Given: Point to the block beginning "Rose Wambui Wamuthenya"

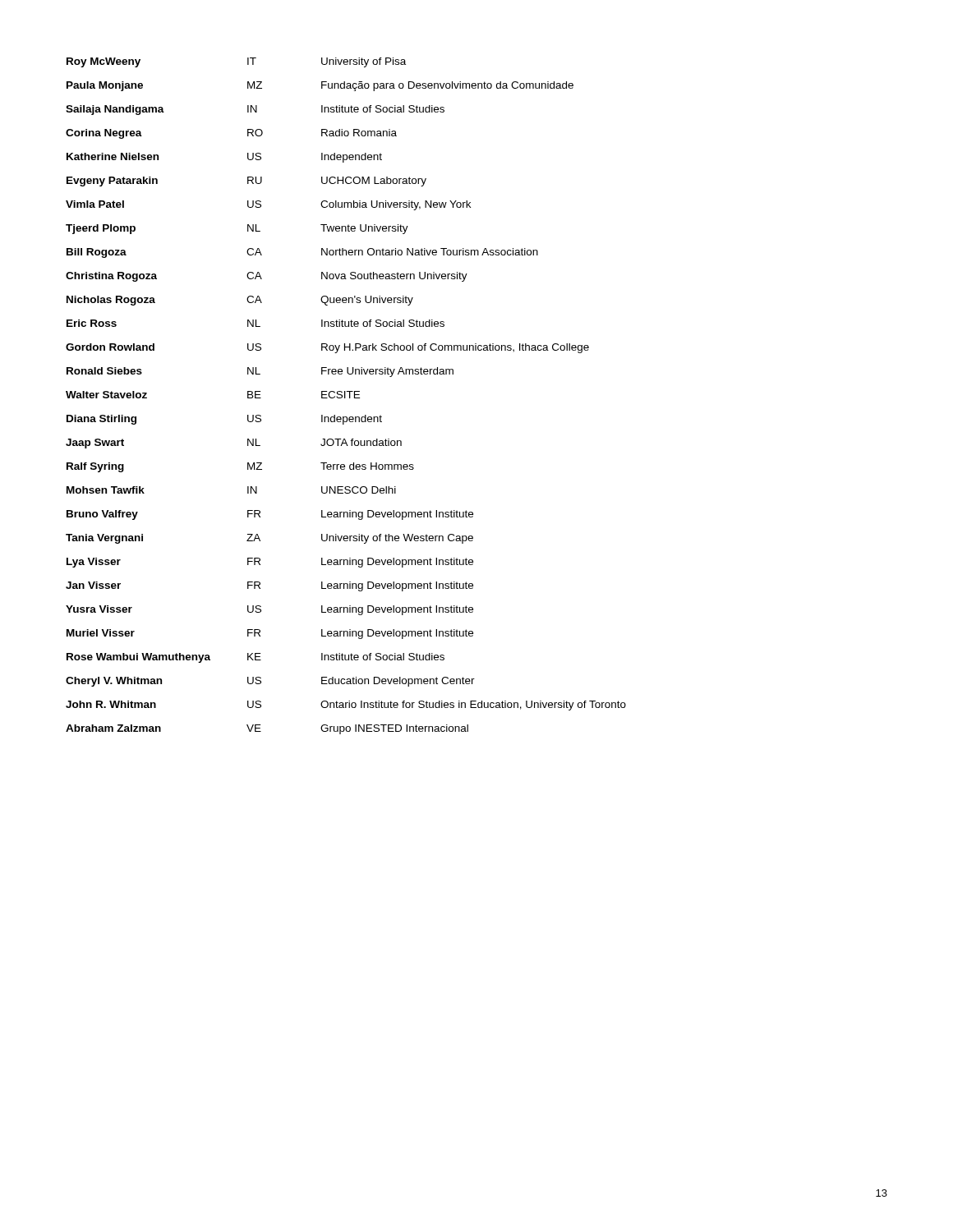Looking at the screenshot, I should 256,658.
